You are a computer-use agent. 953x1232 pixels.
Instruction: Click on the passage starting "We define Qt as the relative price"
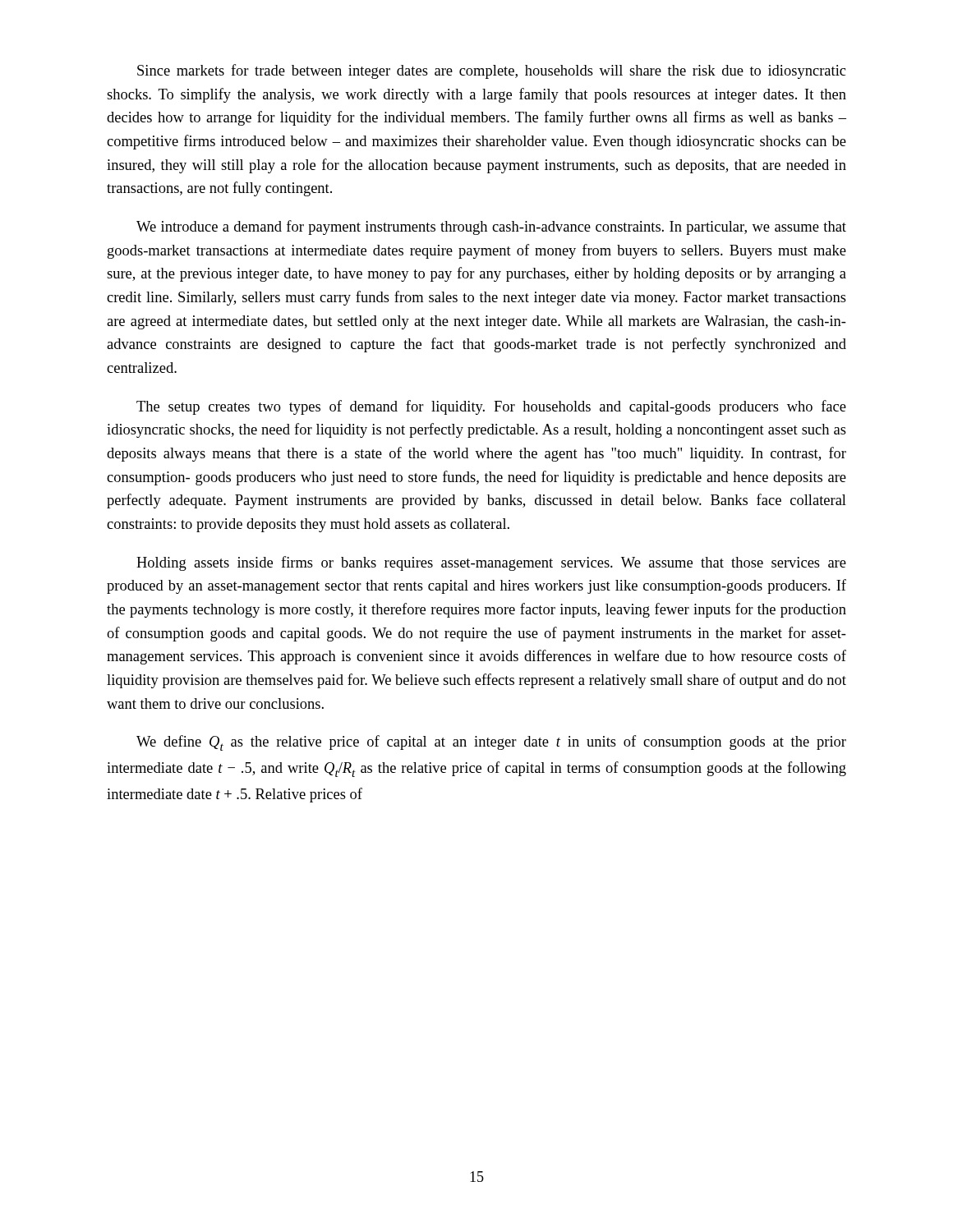(476, 768)
